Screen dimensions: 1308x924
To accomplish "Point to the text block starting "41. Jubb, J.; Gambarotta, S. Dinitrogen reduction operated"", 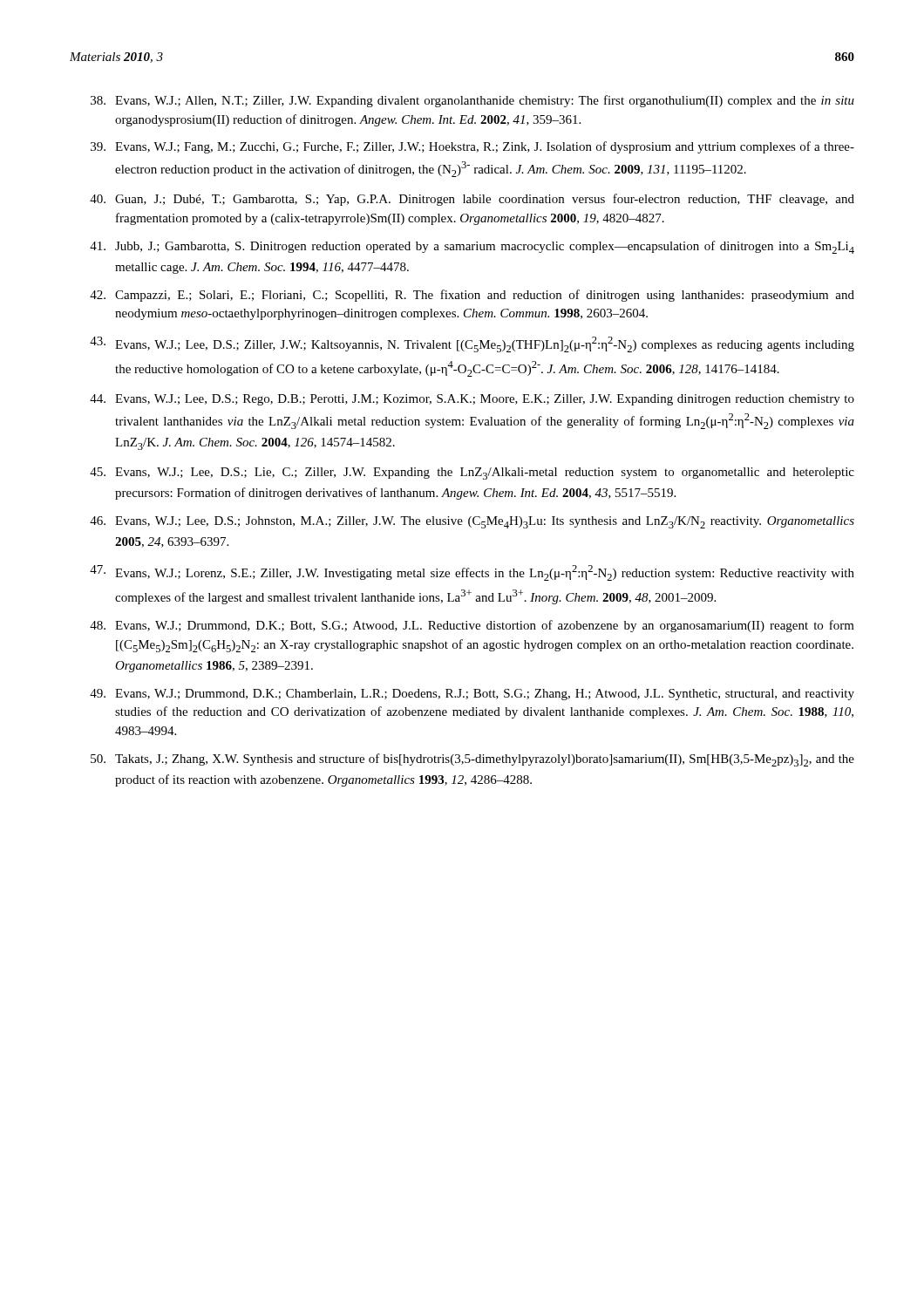I will (462, 257).
